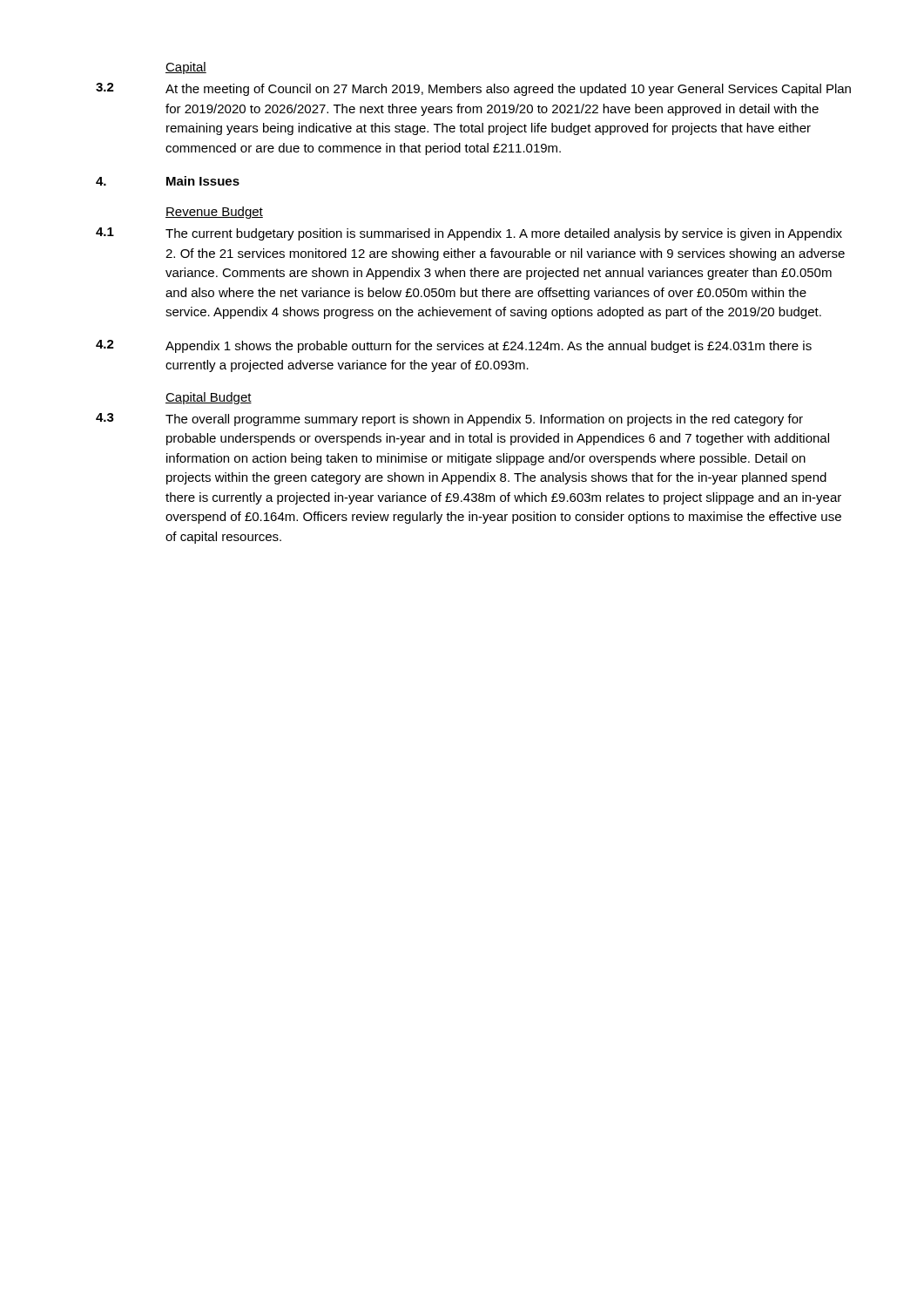The height and width of the screenshot is (1307, 924).
Task: Find the passage starting "1 The current budgetary position is summarised in"
Action: click(x=475, y=273)
